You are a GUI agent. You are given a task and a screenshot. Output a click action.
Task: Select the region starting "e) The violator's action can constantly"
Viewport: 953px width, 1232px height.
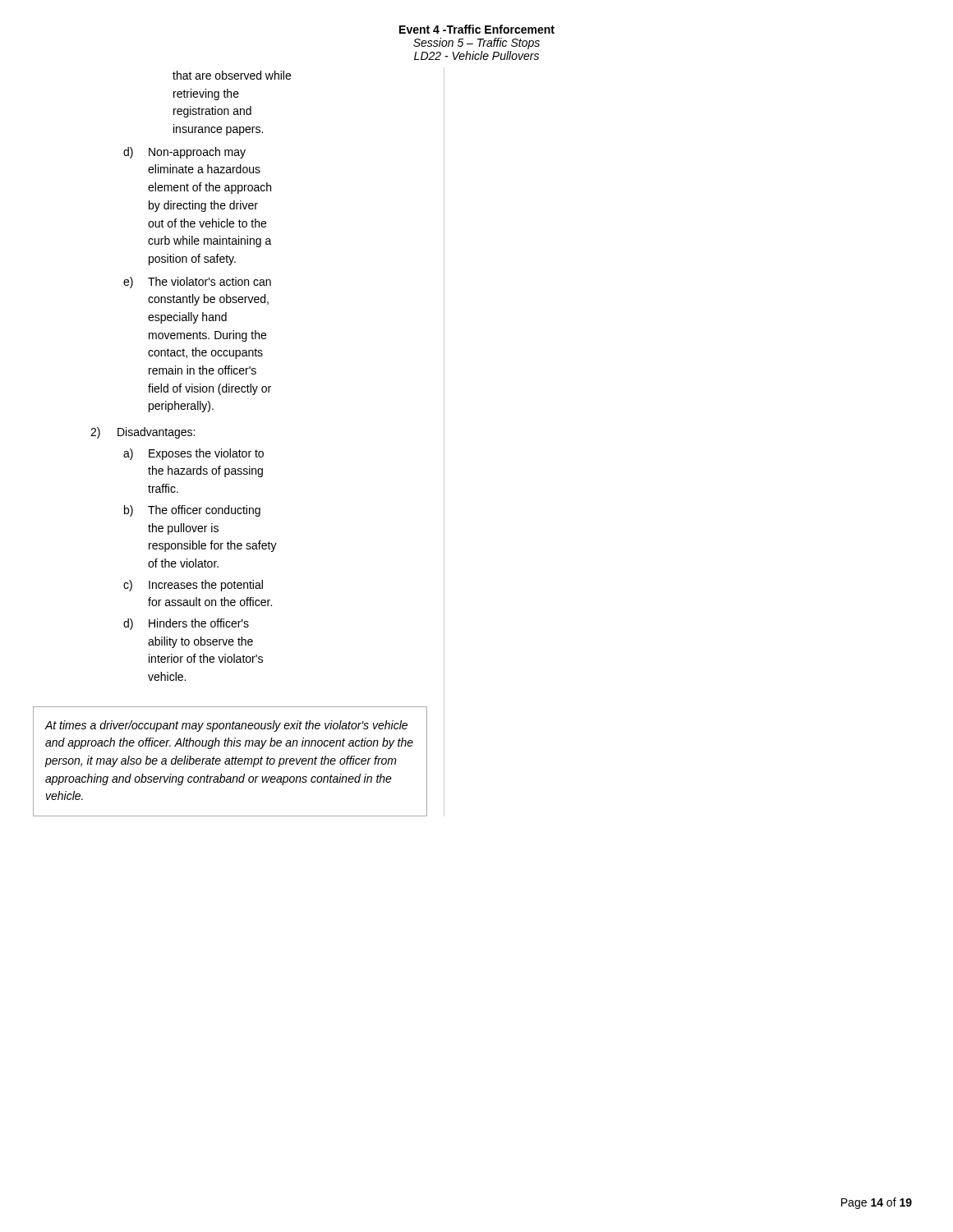tap(197, 344)
